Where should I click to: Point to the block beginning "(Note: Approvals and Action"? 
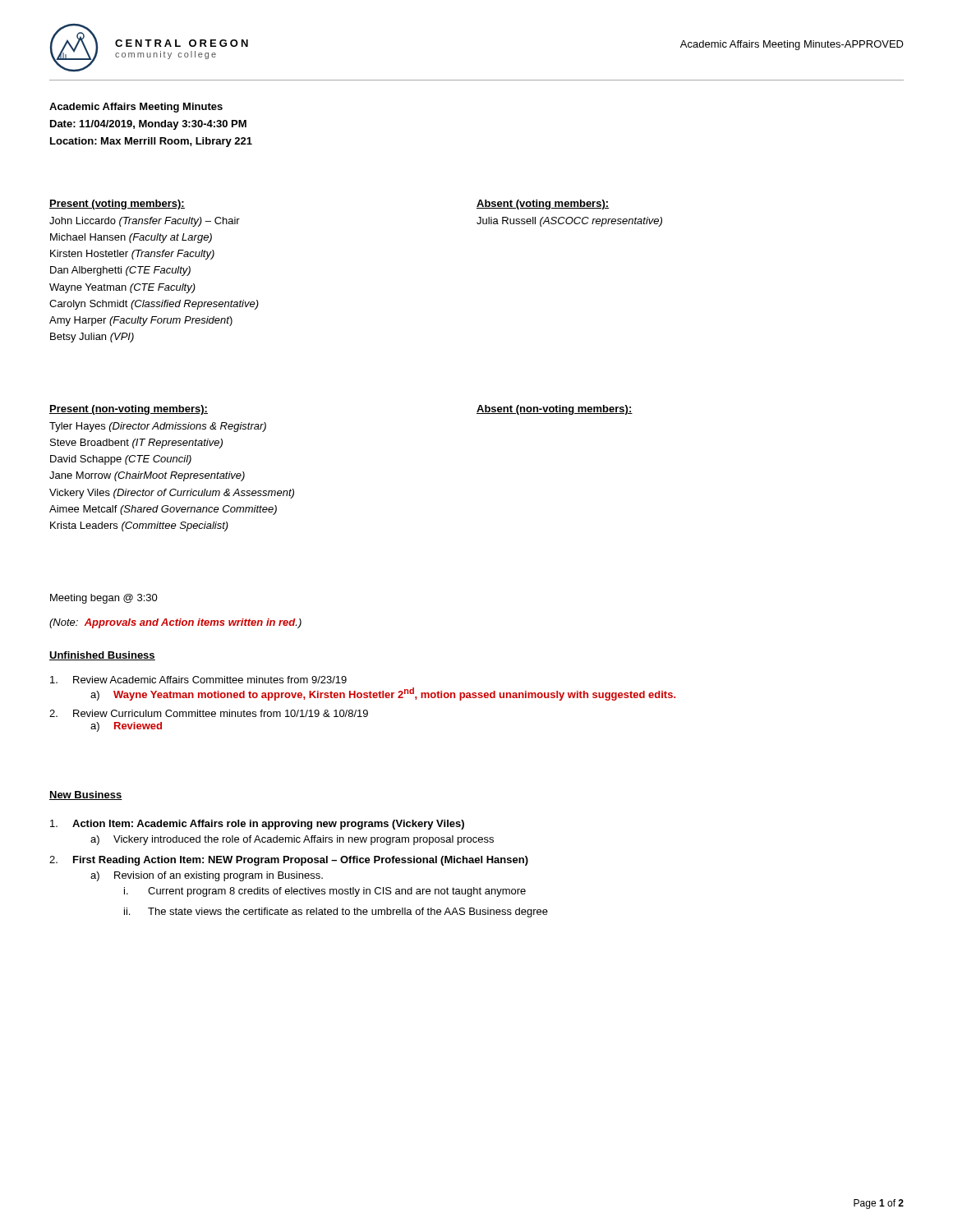[175, 622]
